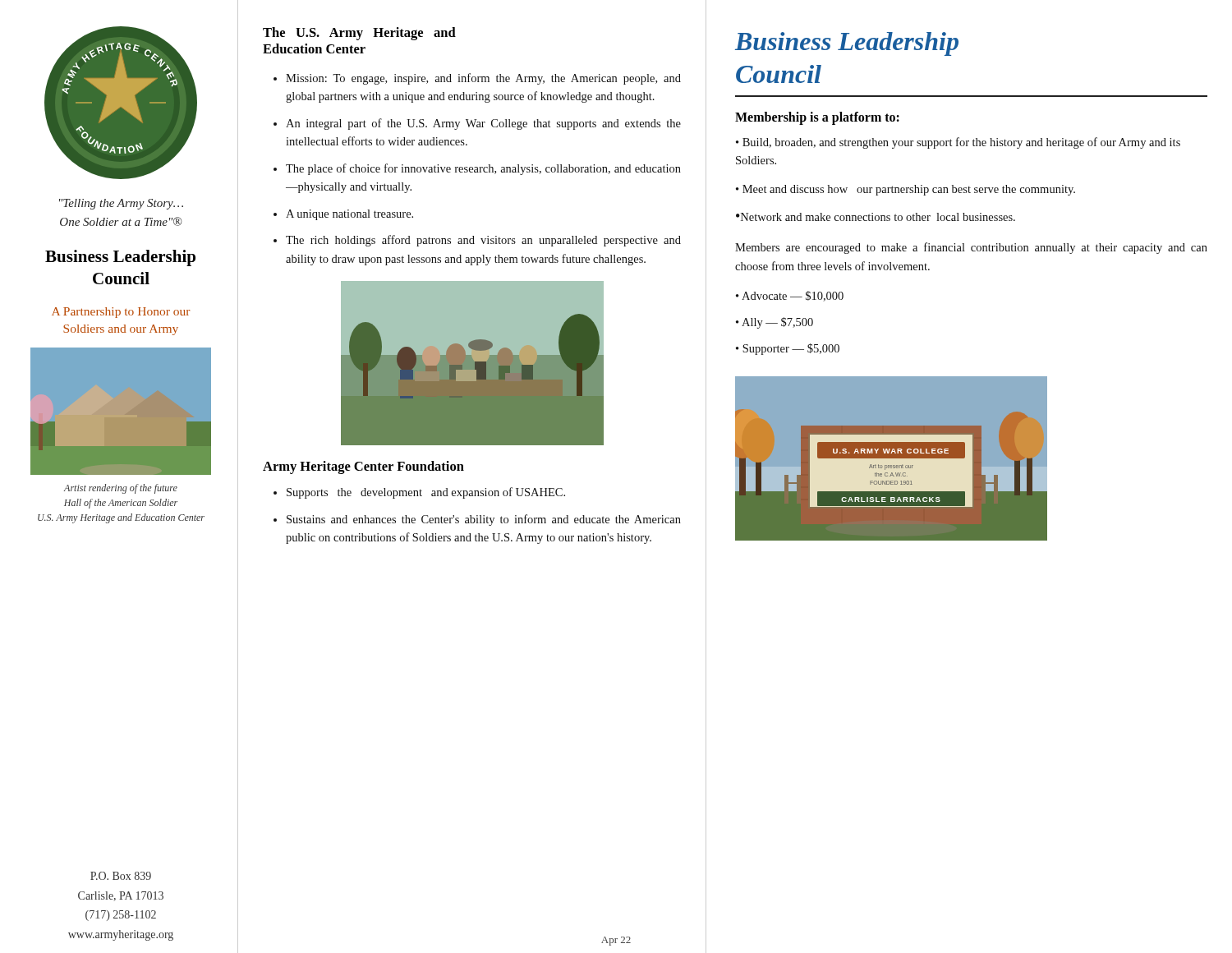Where does it say "A unique national treasure."?

tap(350, 213)
